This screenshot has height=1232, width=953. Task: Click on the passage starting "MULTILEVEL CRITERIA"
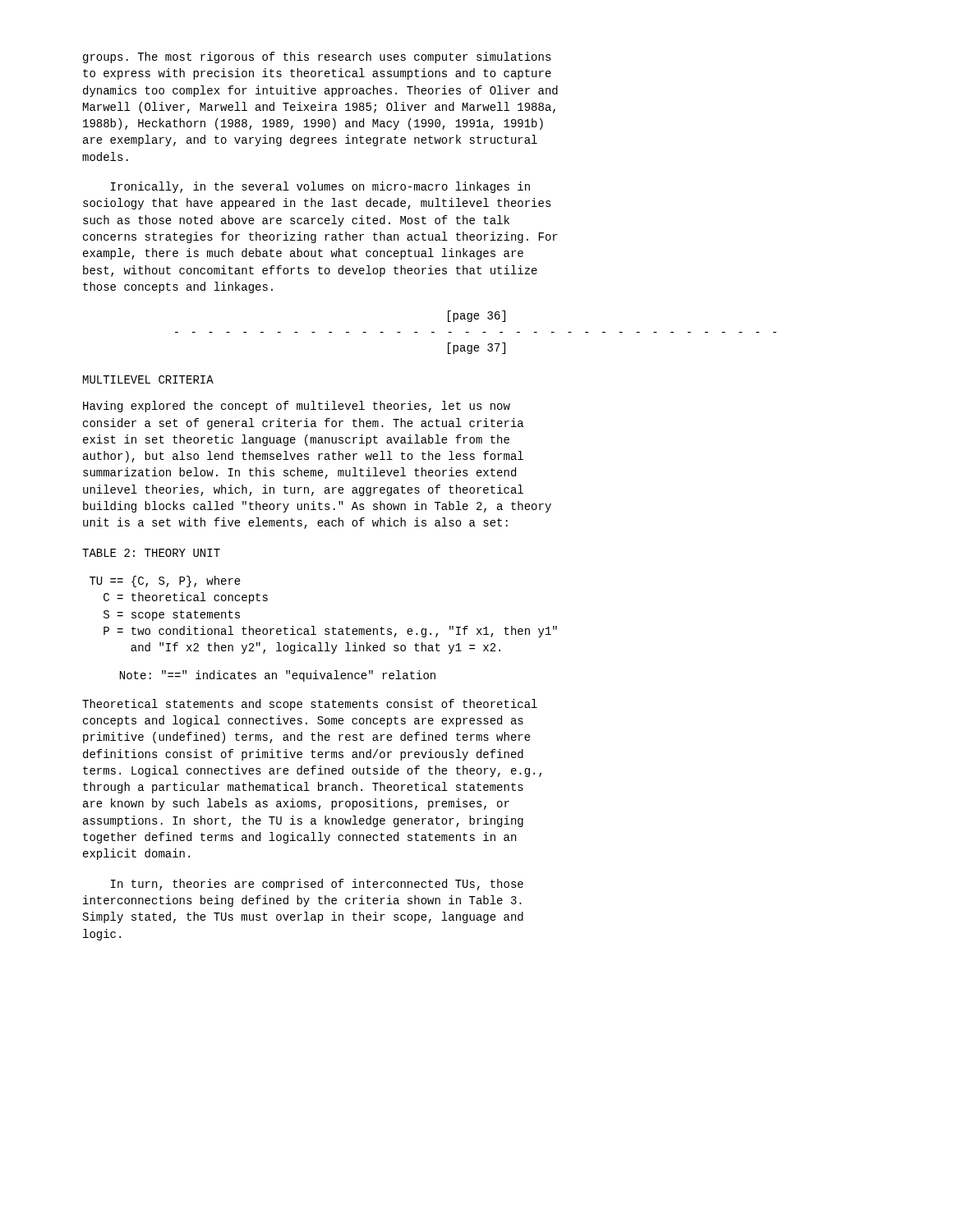pos(148,380)
